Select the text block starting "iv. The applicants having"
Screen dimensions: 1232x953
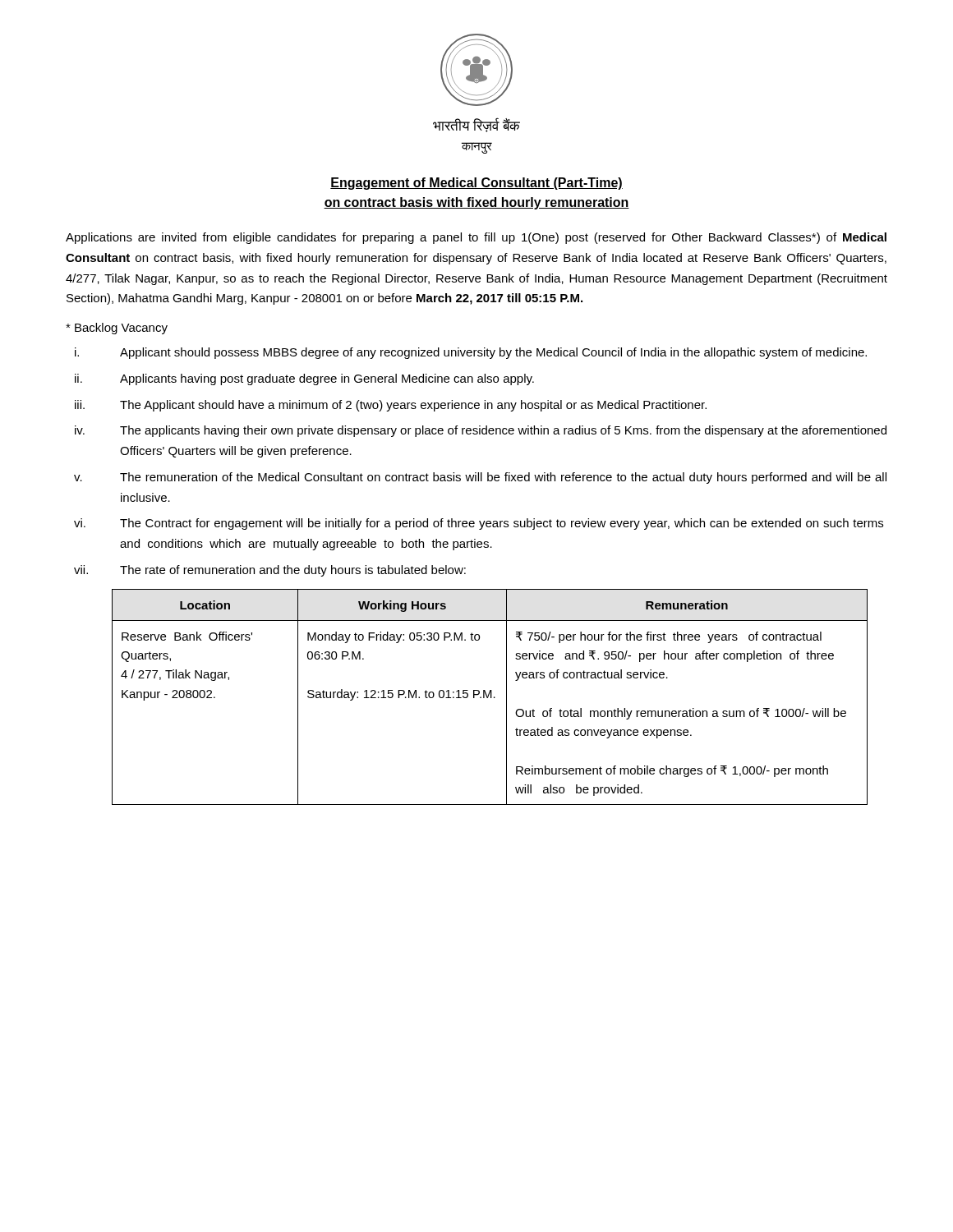click(476, 441)
